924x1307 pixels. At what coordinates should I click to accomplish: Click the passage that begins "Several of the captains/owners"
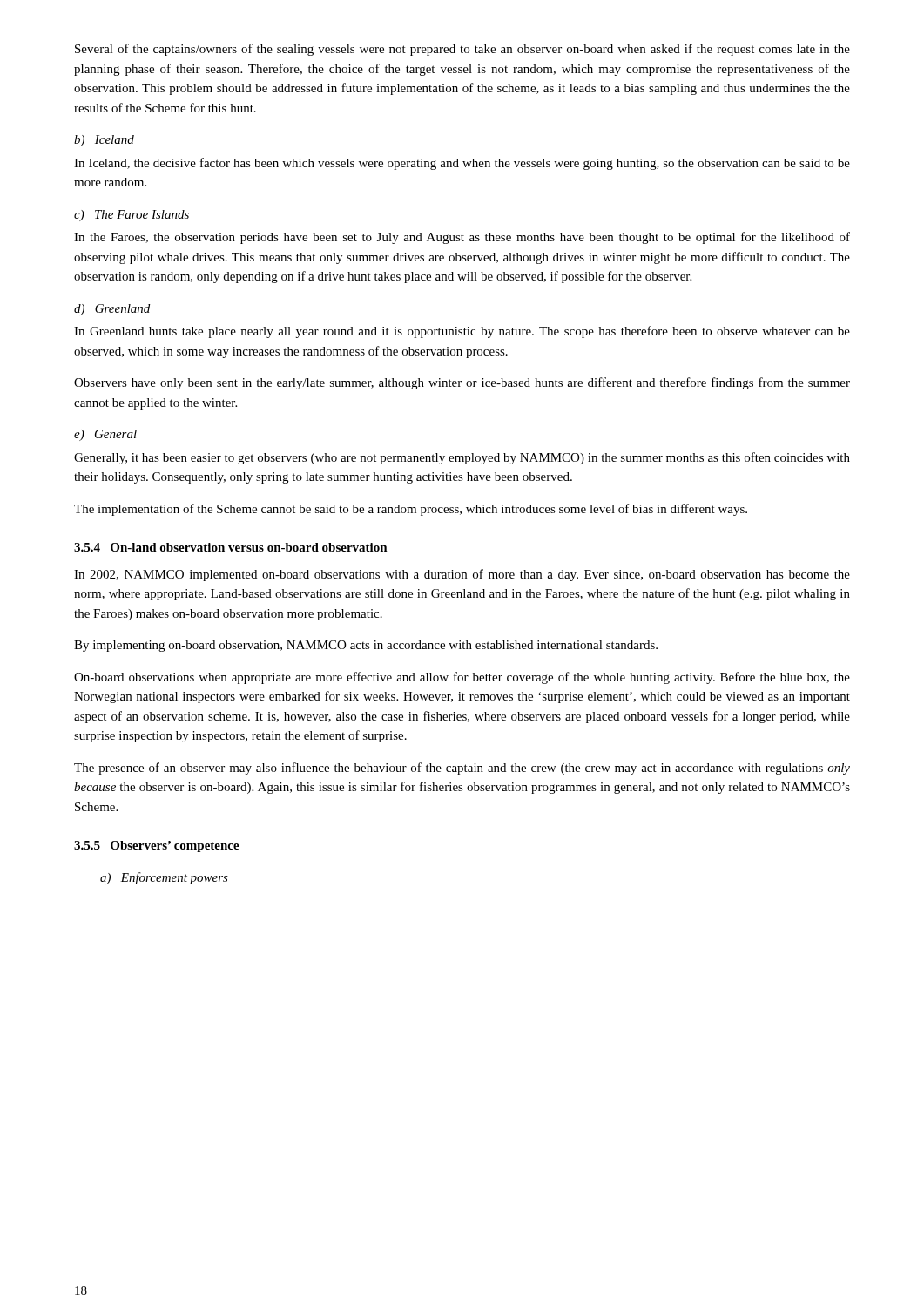click(x=462, y=78)
